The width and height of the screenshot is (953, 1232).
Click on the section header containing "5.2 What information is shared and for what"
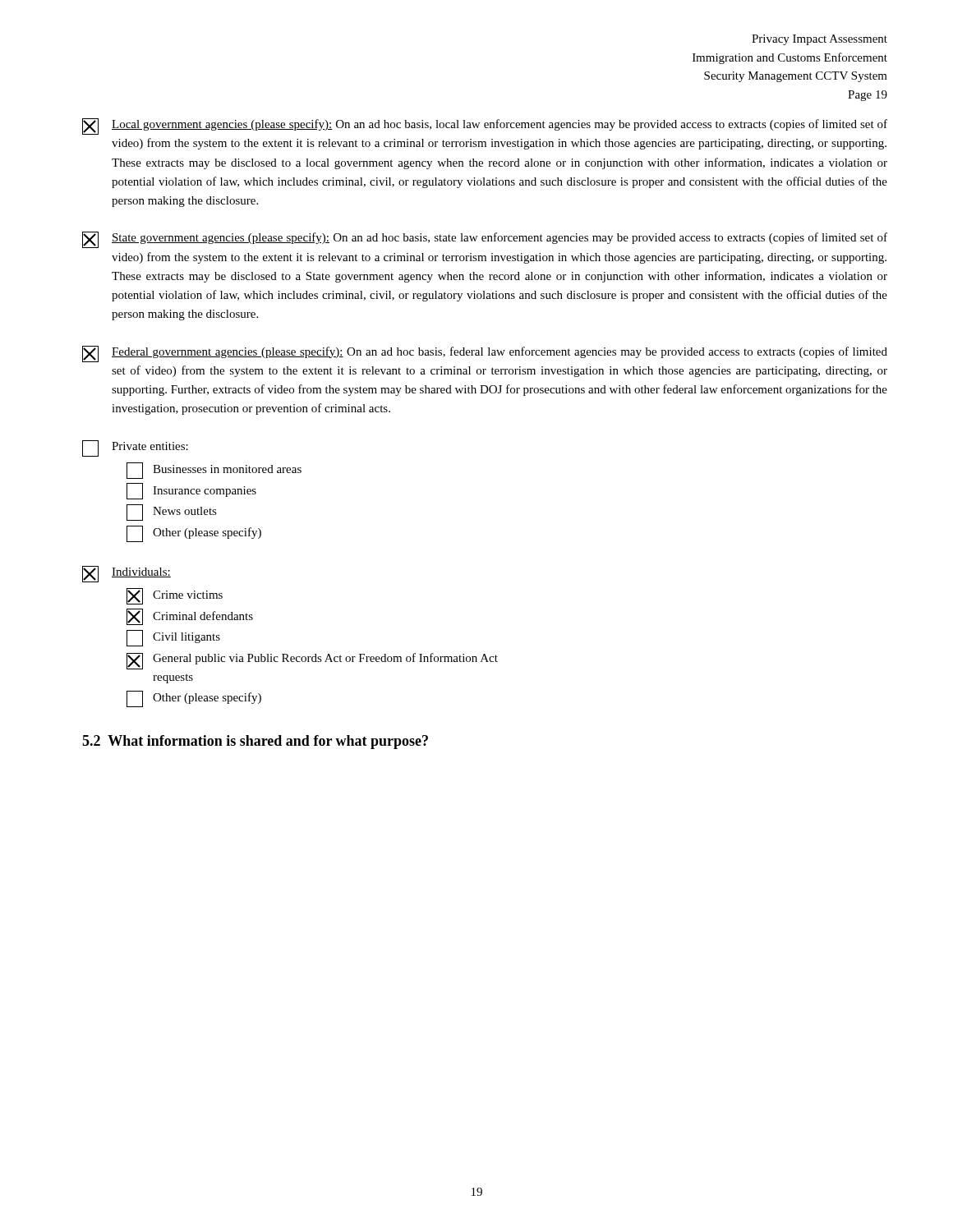pyautogui.click(x=256, y=740)
